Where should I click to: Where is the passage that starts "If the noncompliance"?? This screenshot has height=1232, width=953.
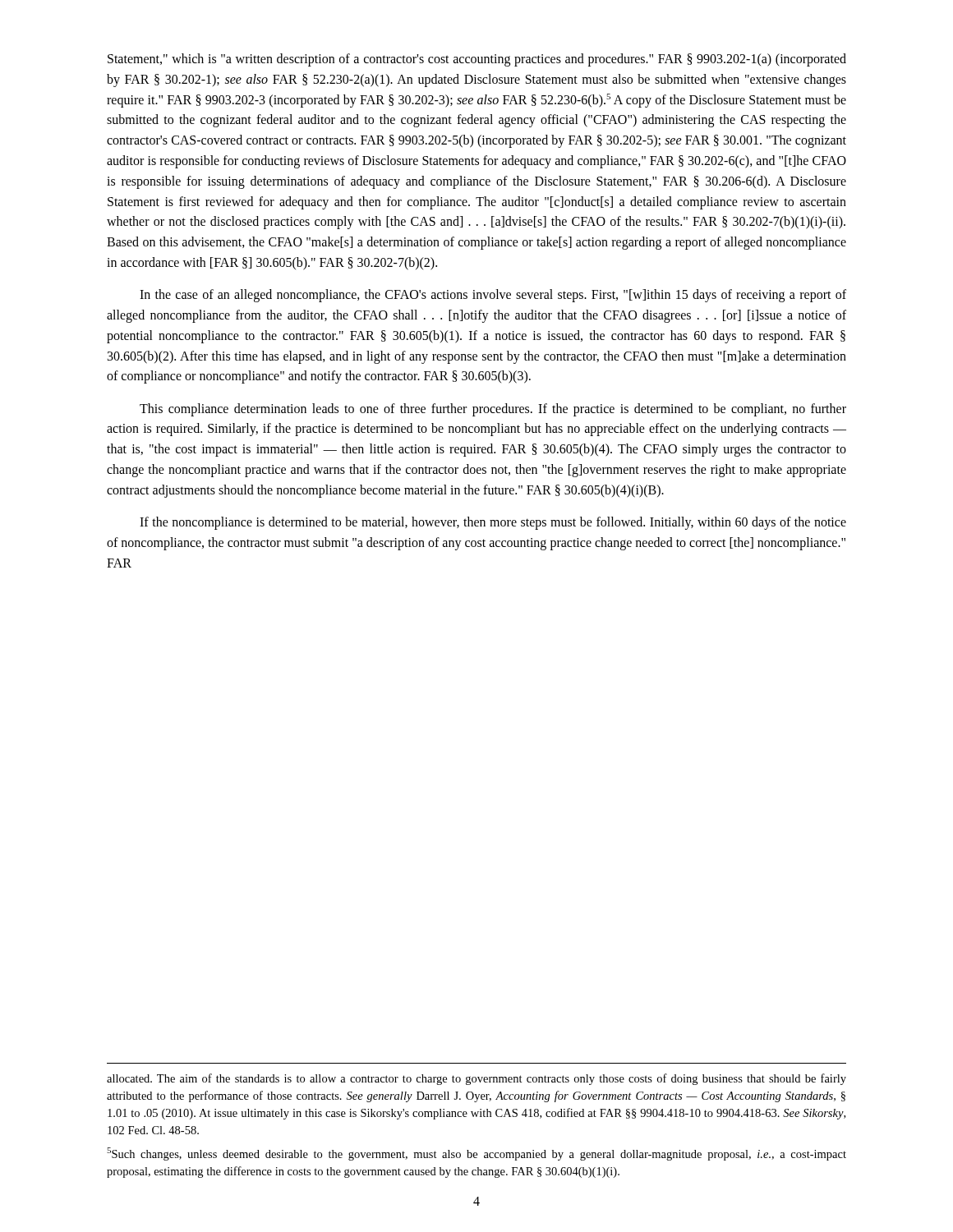(x=476, y=542)
